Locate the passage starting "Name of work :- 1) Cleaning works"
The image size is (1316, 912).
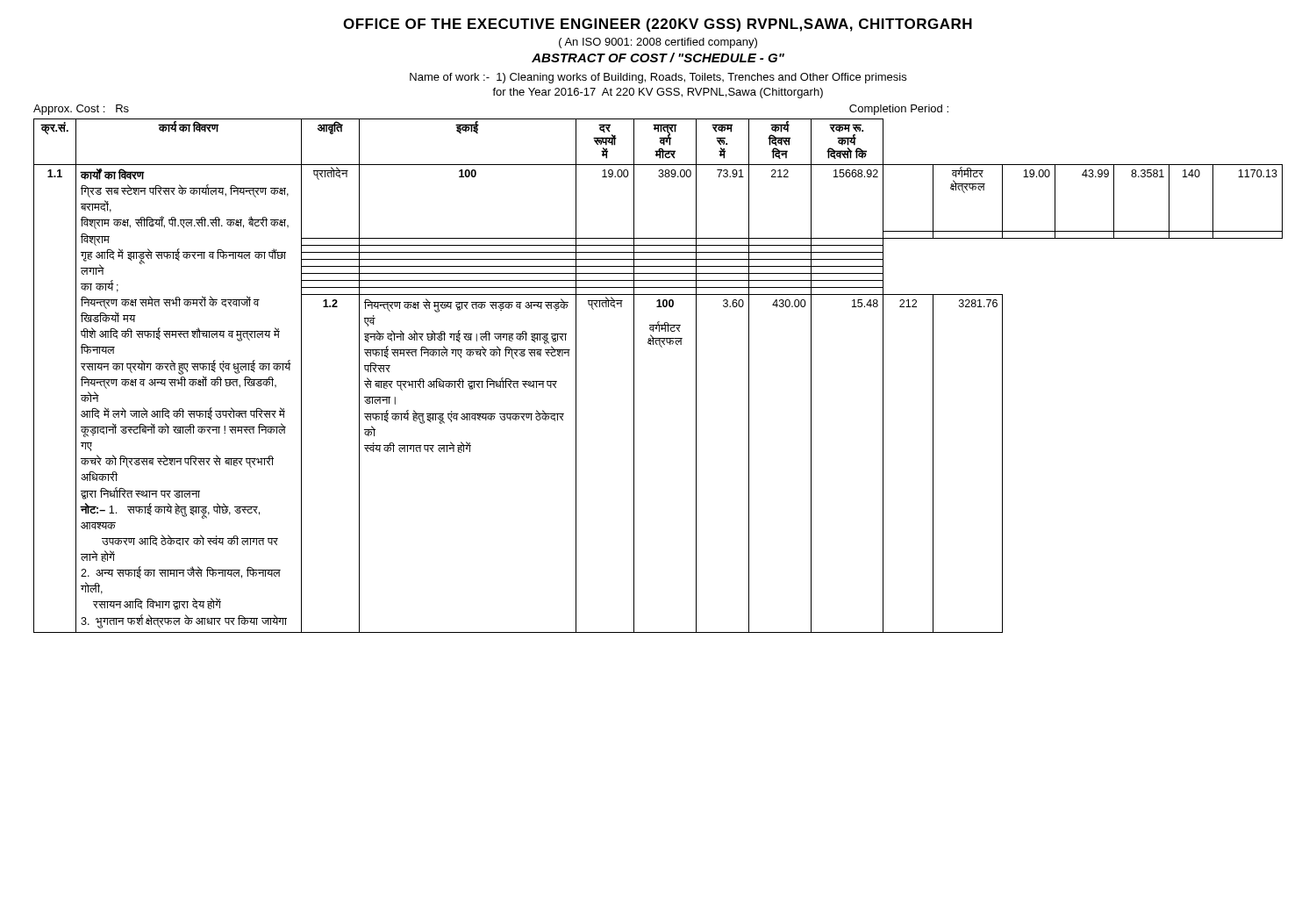pyautogui.click(x=658, y=77)
